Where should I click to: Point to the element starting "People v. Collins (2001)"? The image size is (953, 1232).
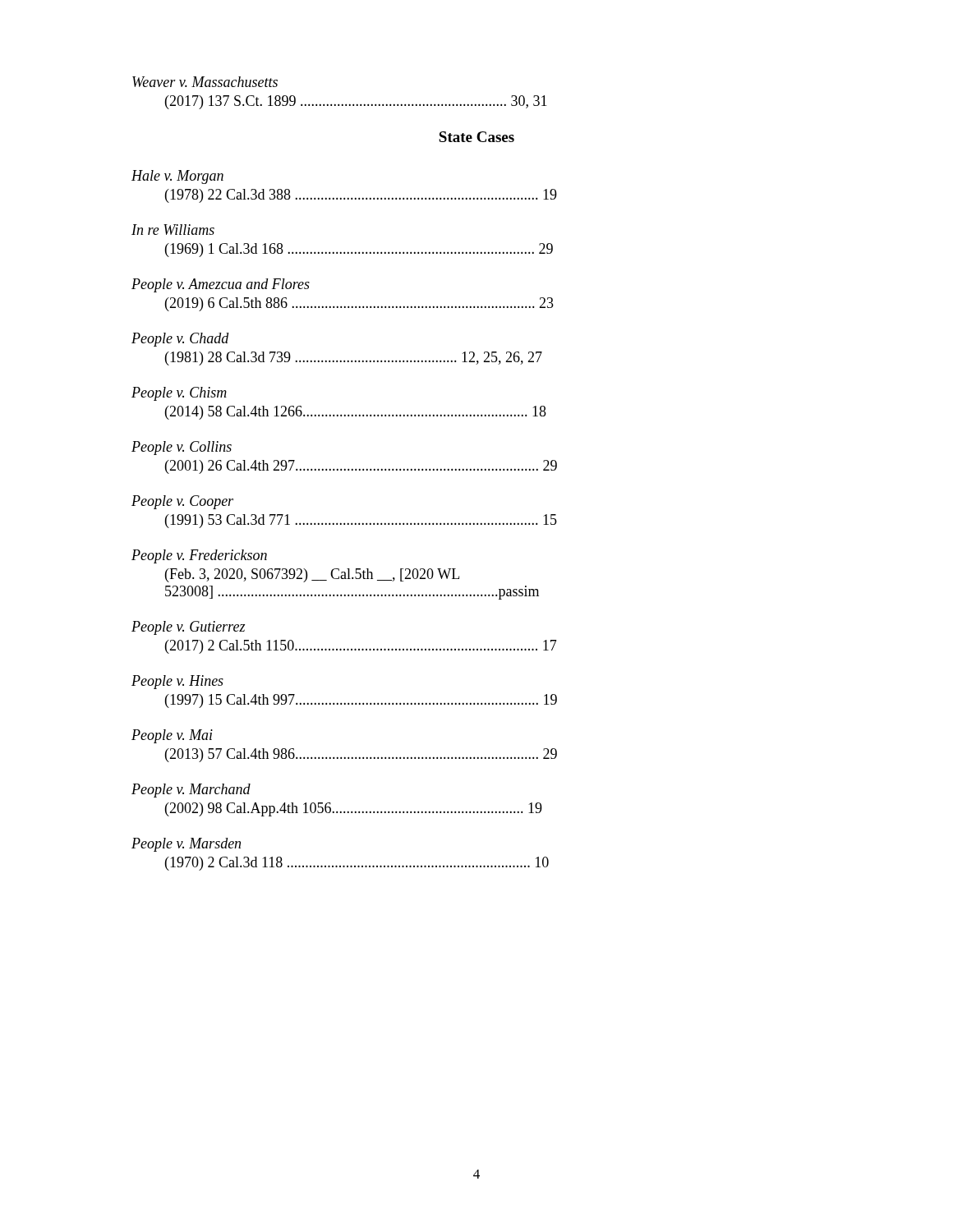point(476,457)
